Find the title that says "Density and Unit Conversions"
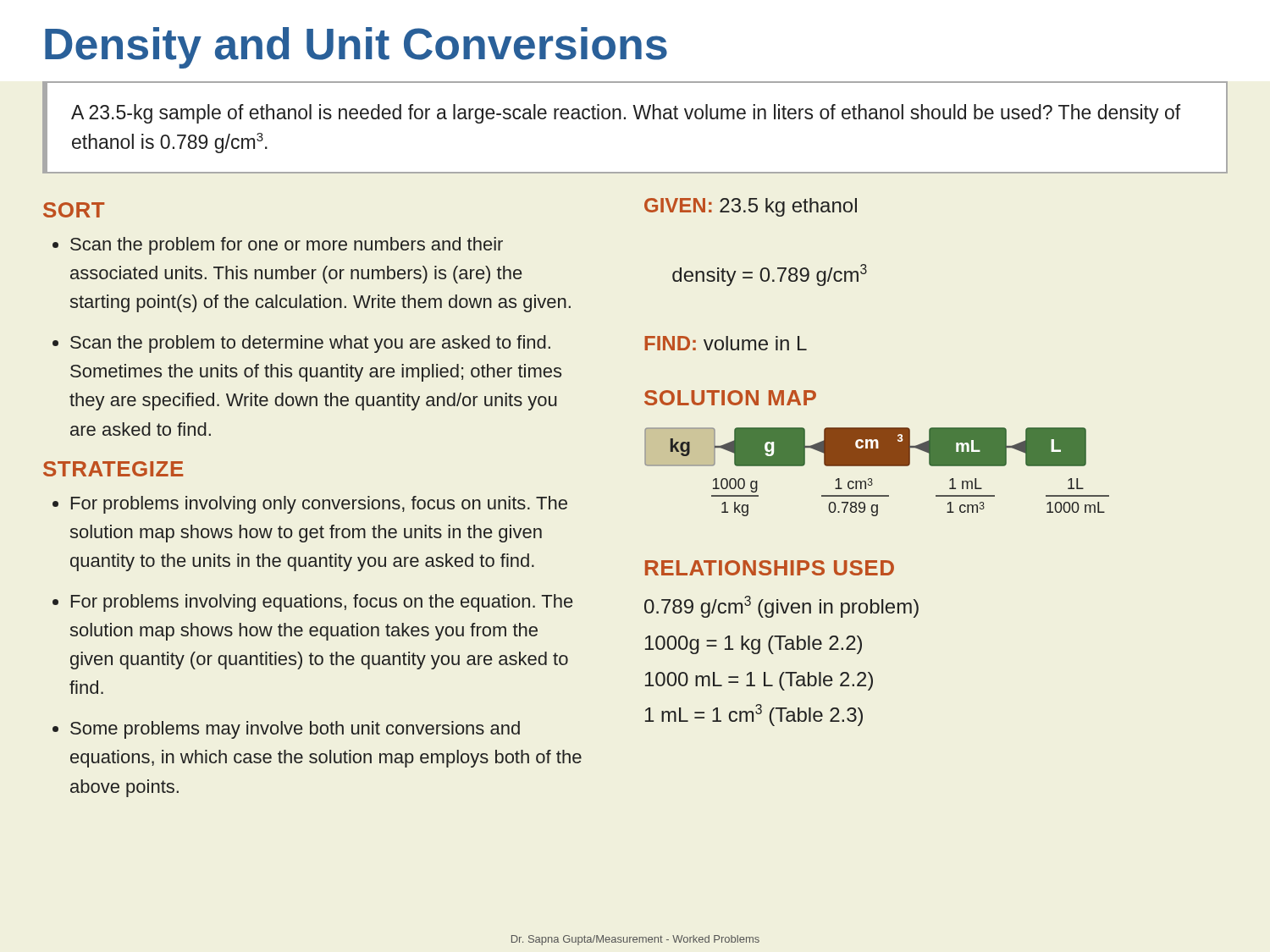Viewport: 1270px width, 952px height. 355,44
